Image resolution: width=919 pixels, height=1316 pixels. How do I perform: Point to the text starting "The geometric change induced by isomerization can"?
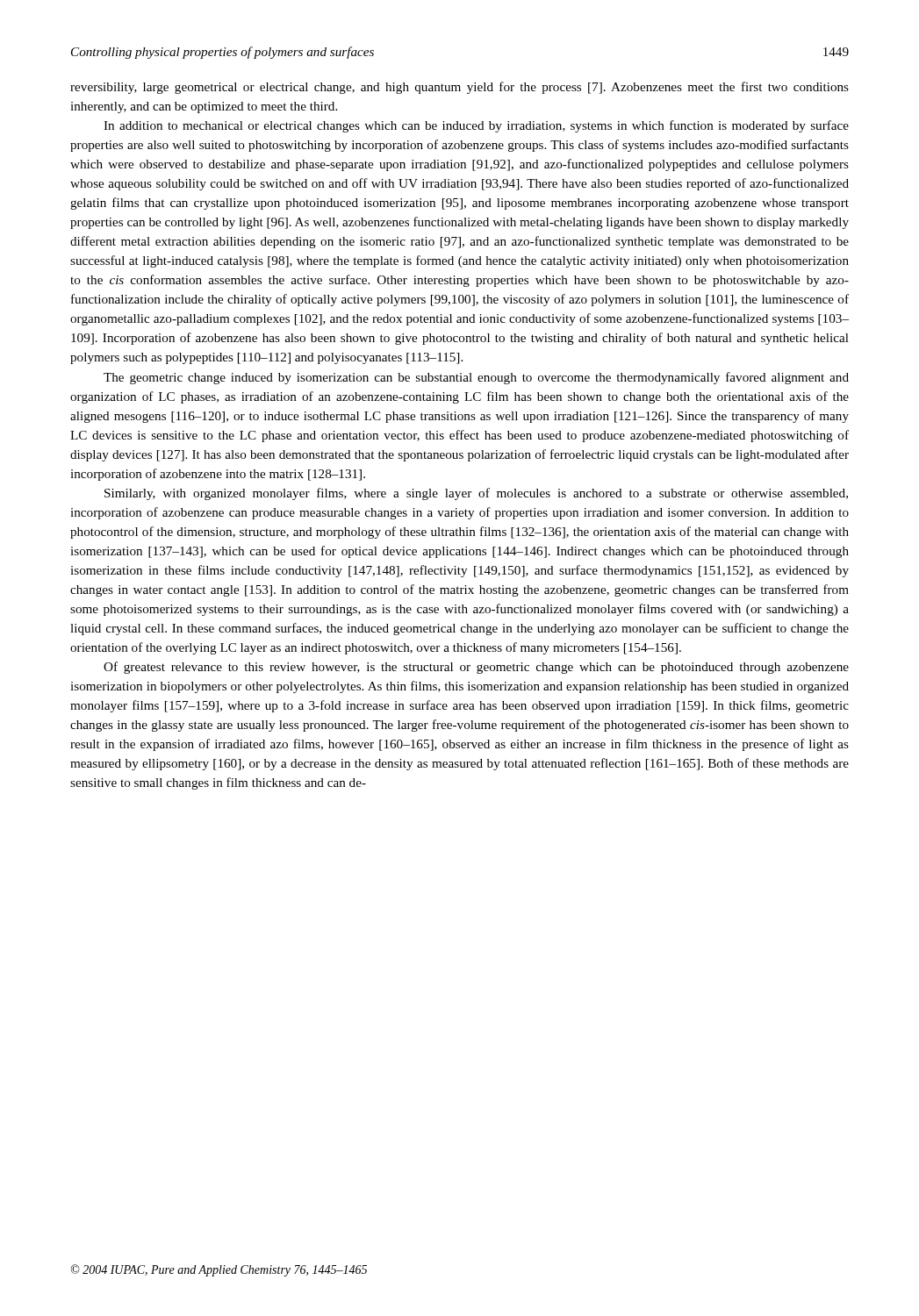click(x=460, y=425)
